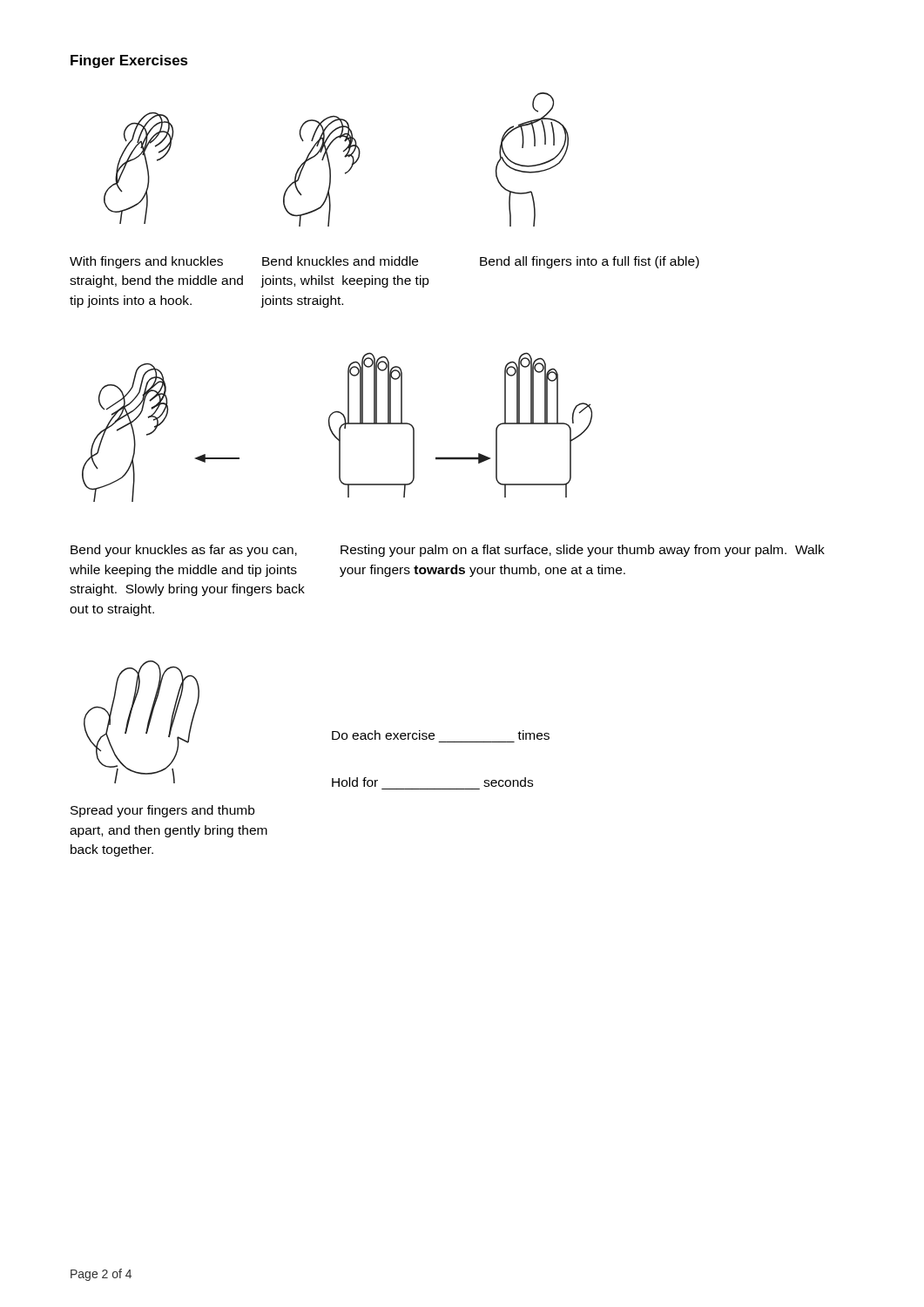Navigate to the element starting "Spread your fingers and thumb"
This screenshot has width=924, height=1307.
click(169, 830)
